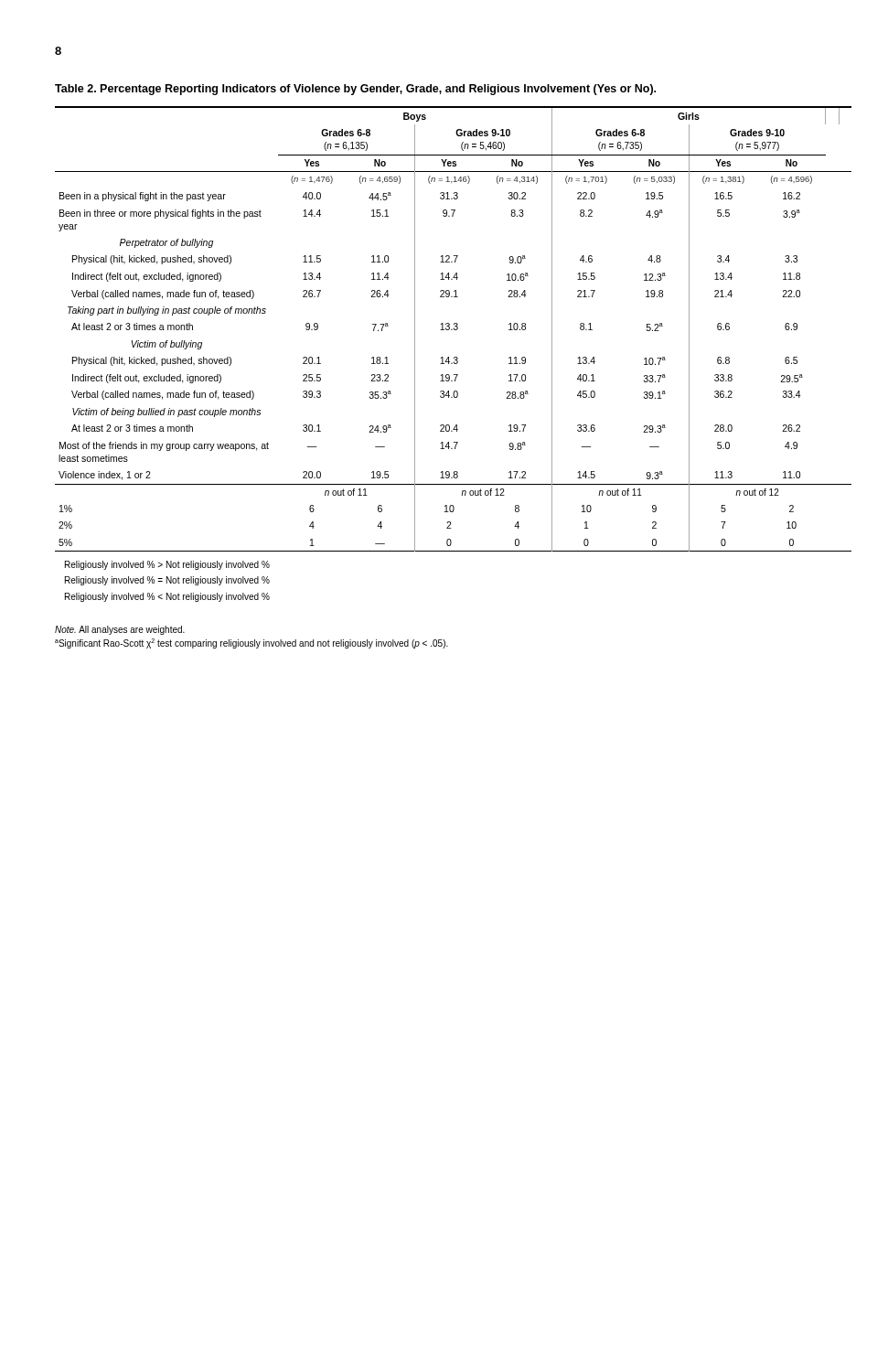
Task: Click on the title containing "Table 2. Percentage"
Action: tap(356, 89)
